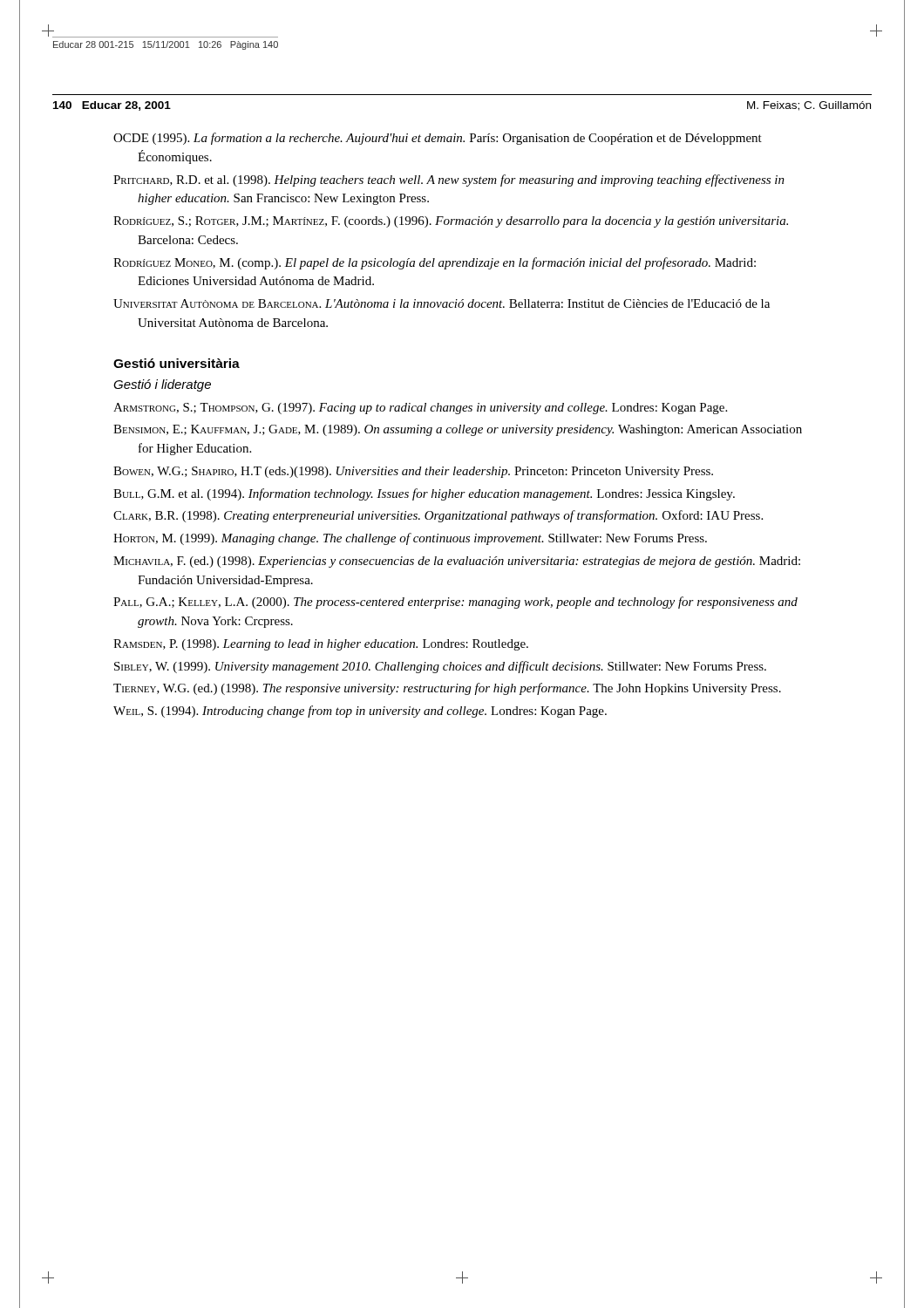The image size is (924, 1308).
Task: Point to the block beginning "Bensimon, E.; Kauffman, J.; Gade, M."
Action: click(x=458, y=439)
